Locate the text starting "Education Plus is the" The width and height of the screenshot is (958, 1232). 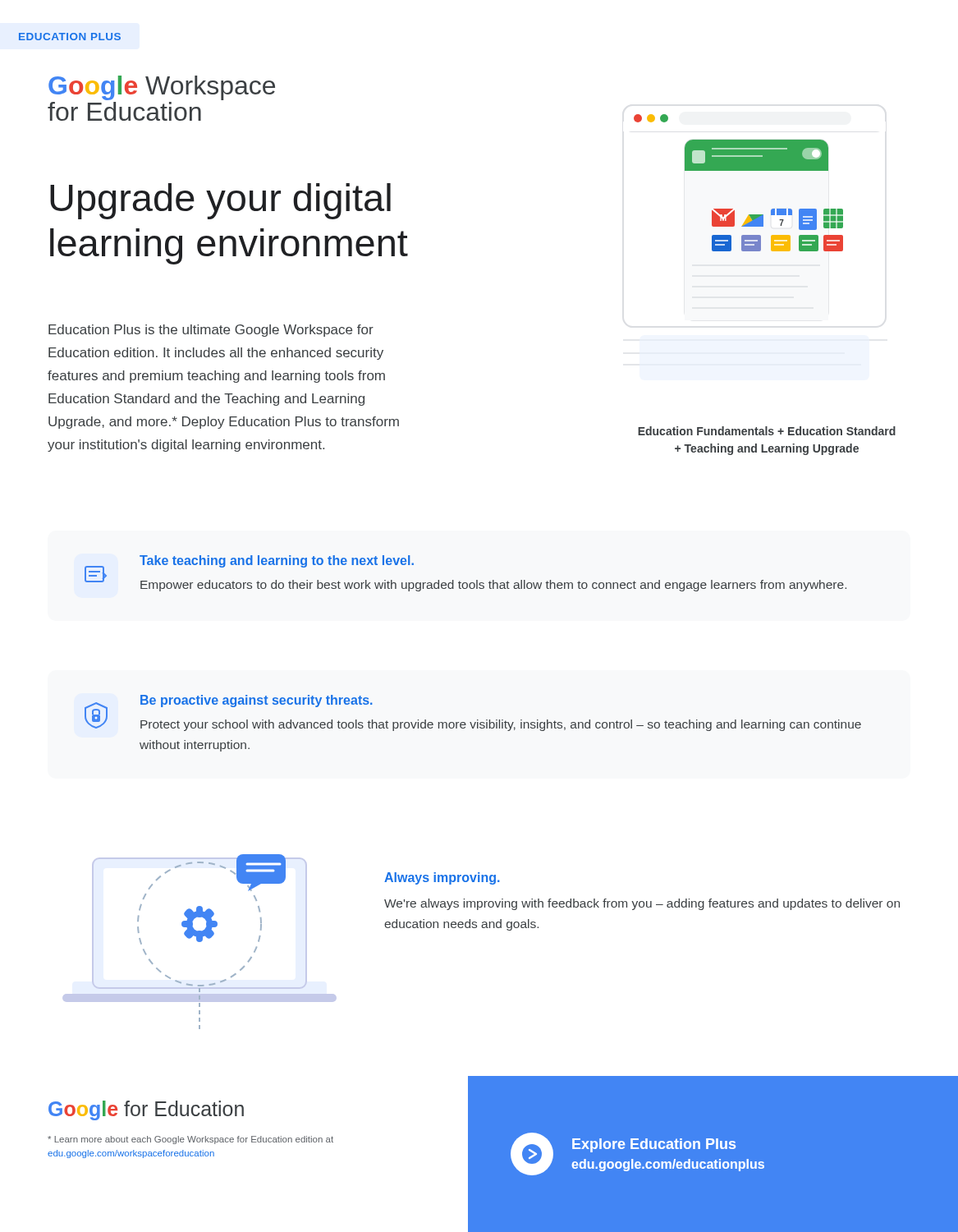coord(227,388)
